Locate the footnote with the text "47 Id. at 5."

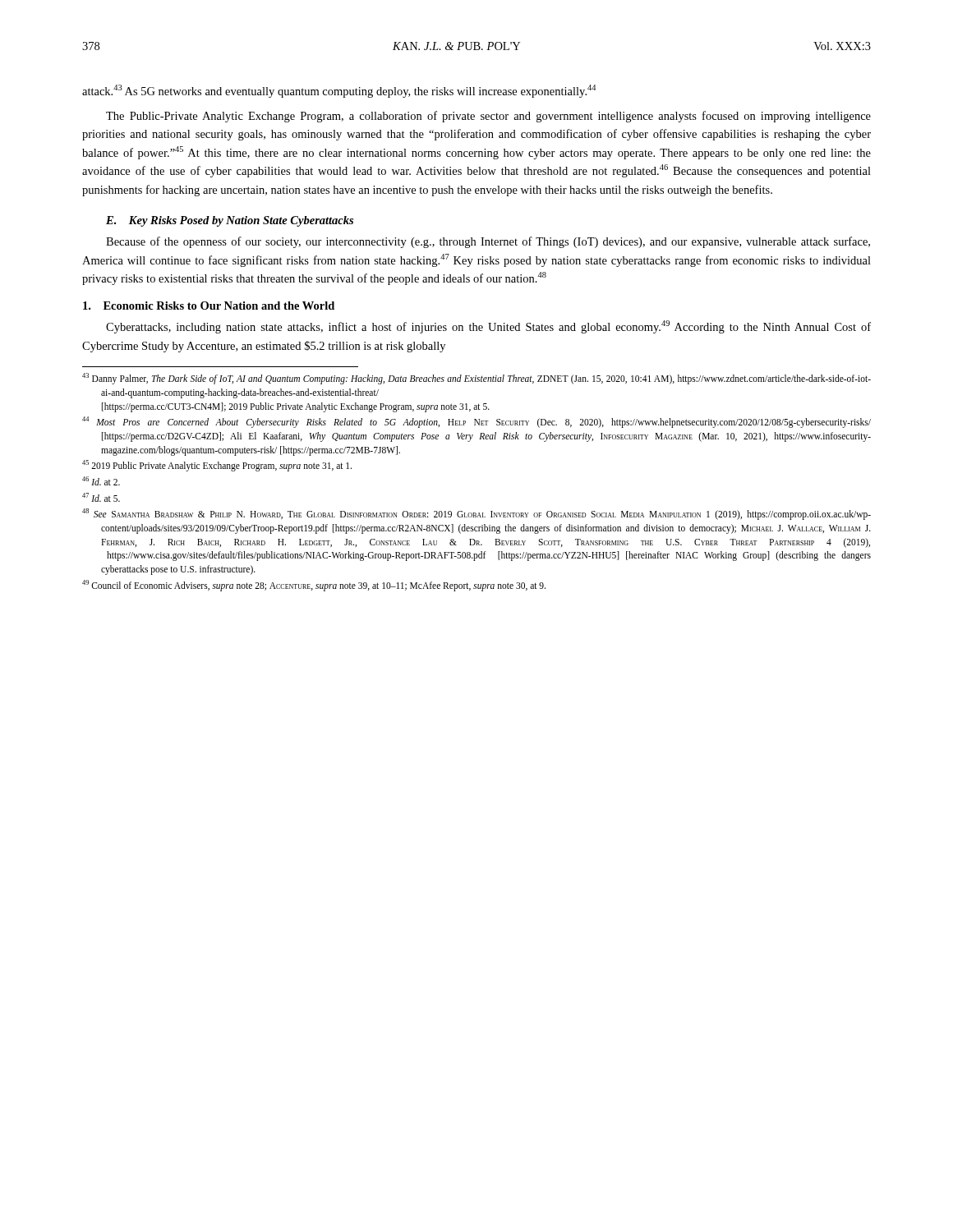click(x=101, y=498)
